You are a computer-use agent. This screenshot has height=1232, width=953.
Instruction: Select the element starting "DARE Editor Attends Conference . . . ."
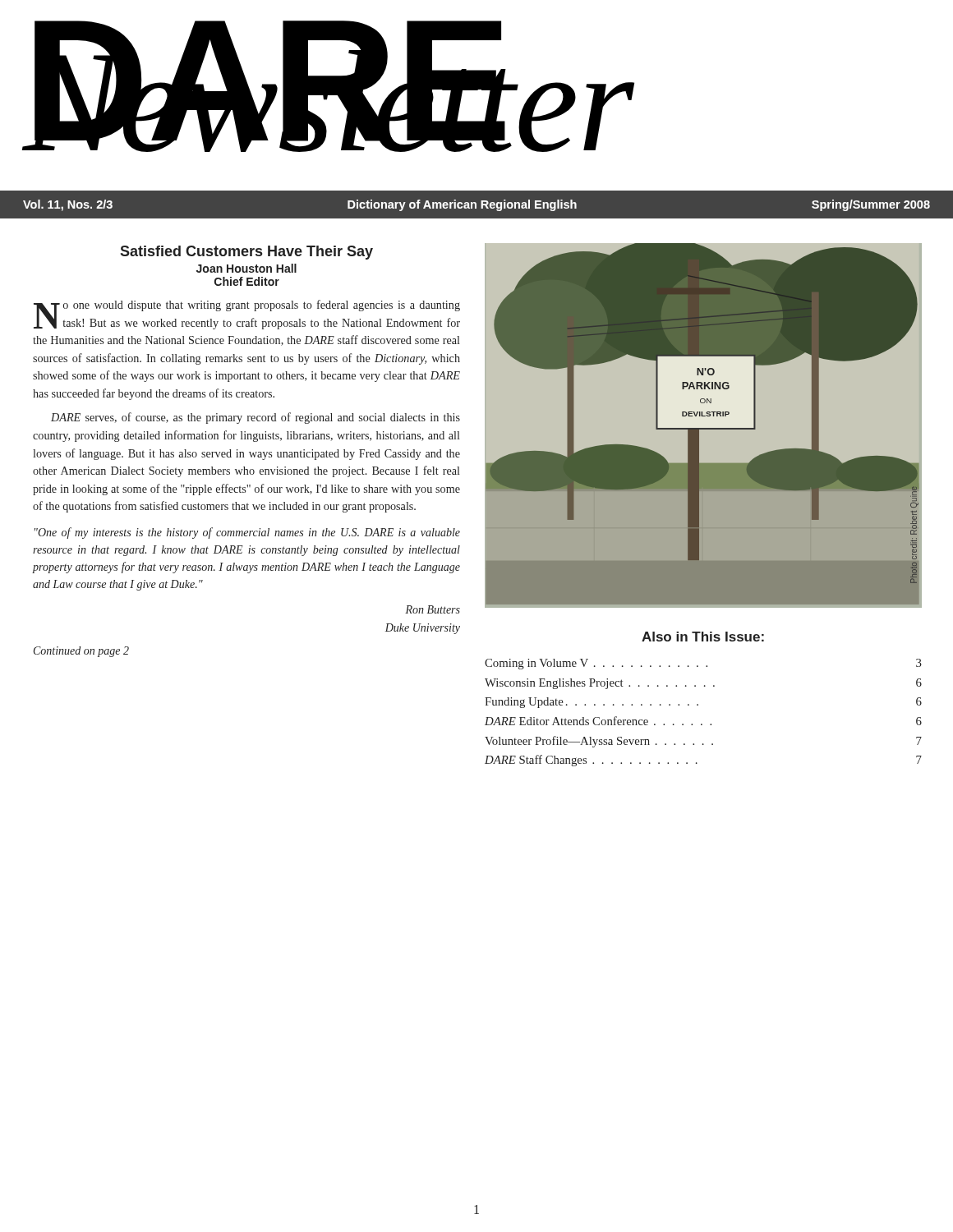tap(703, 722)
